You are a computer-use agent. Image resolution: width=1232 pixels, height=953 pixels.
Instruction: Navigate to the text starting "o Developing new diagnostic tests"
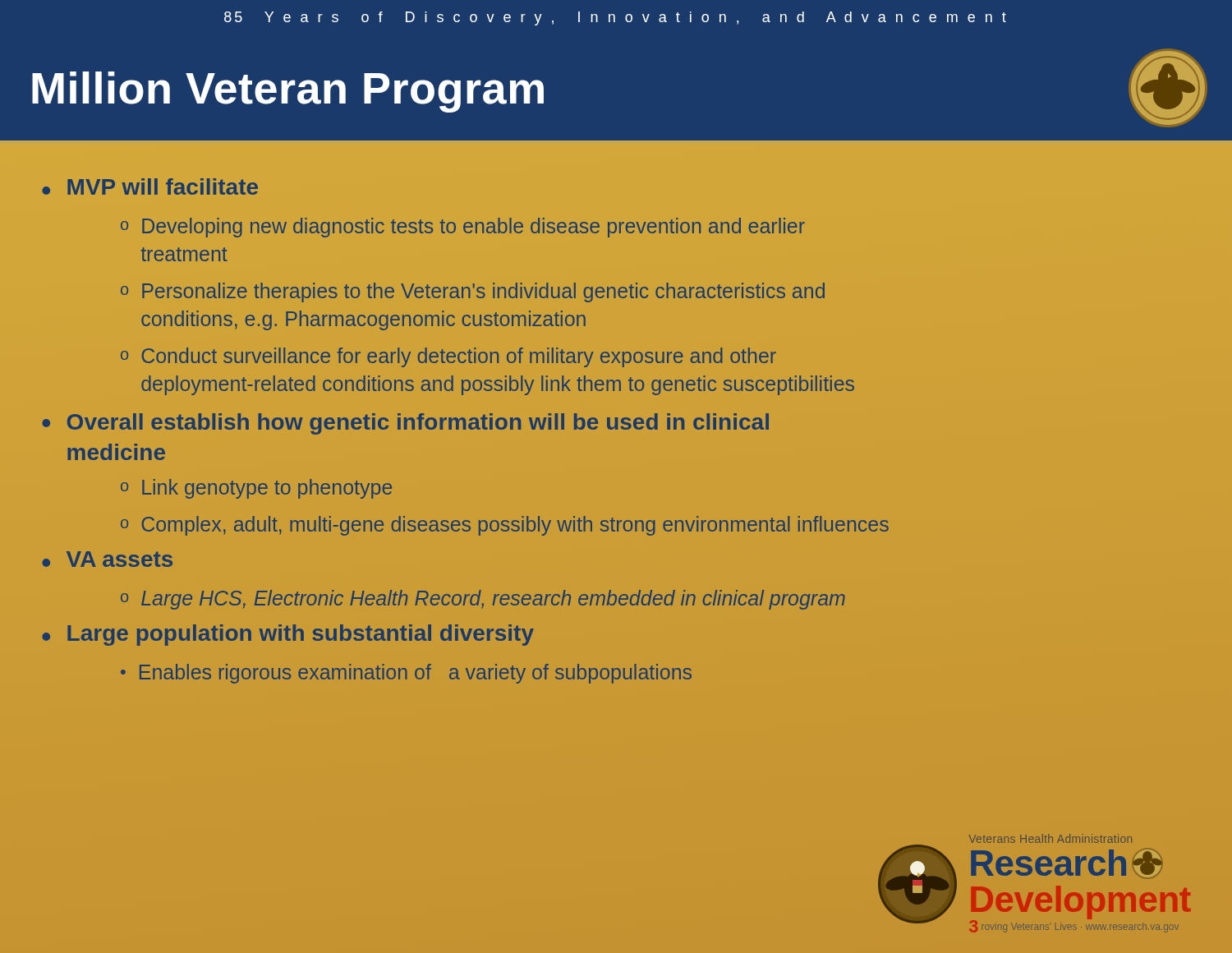tap(462, 240)
